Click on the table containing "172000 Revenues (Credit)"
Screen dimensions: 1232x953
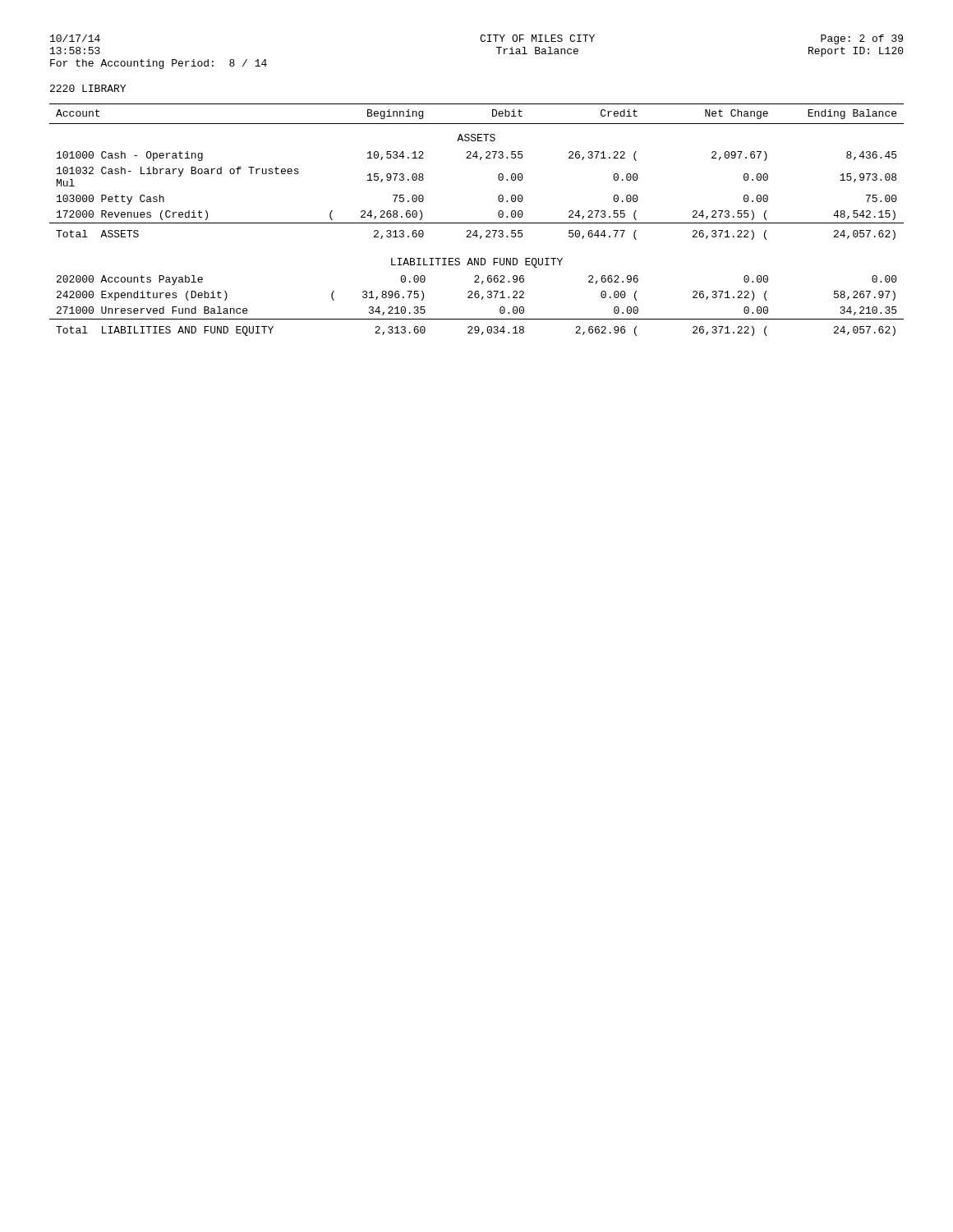click(x=476, y=221)
